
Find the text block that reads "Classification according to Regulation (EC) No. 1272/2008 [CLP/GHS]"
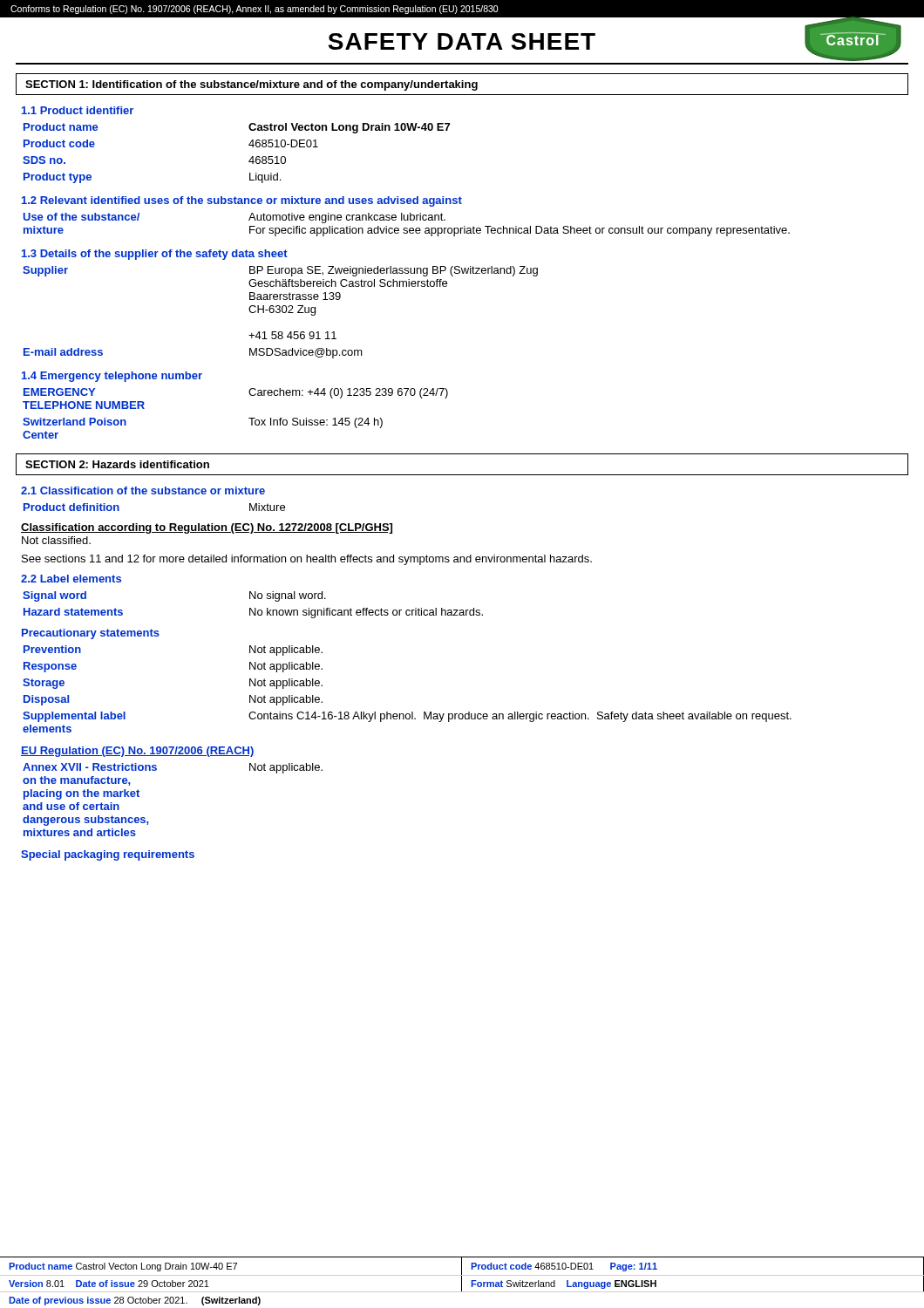[207, 534]
